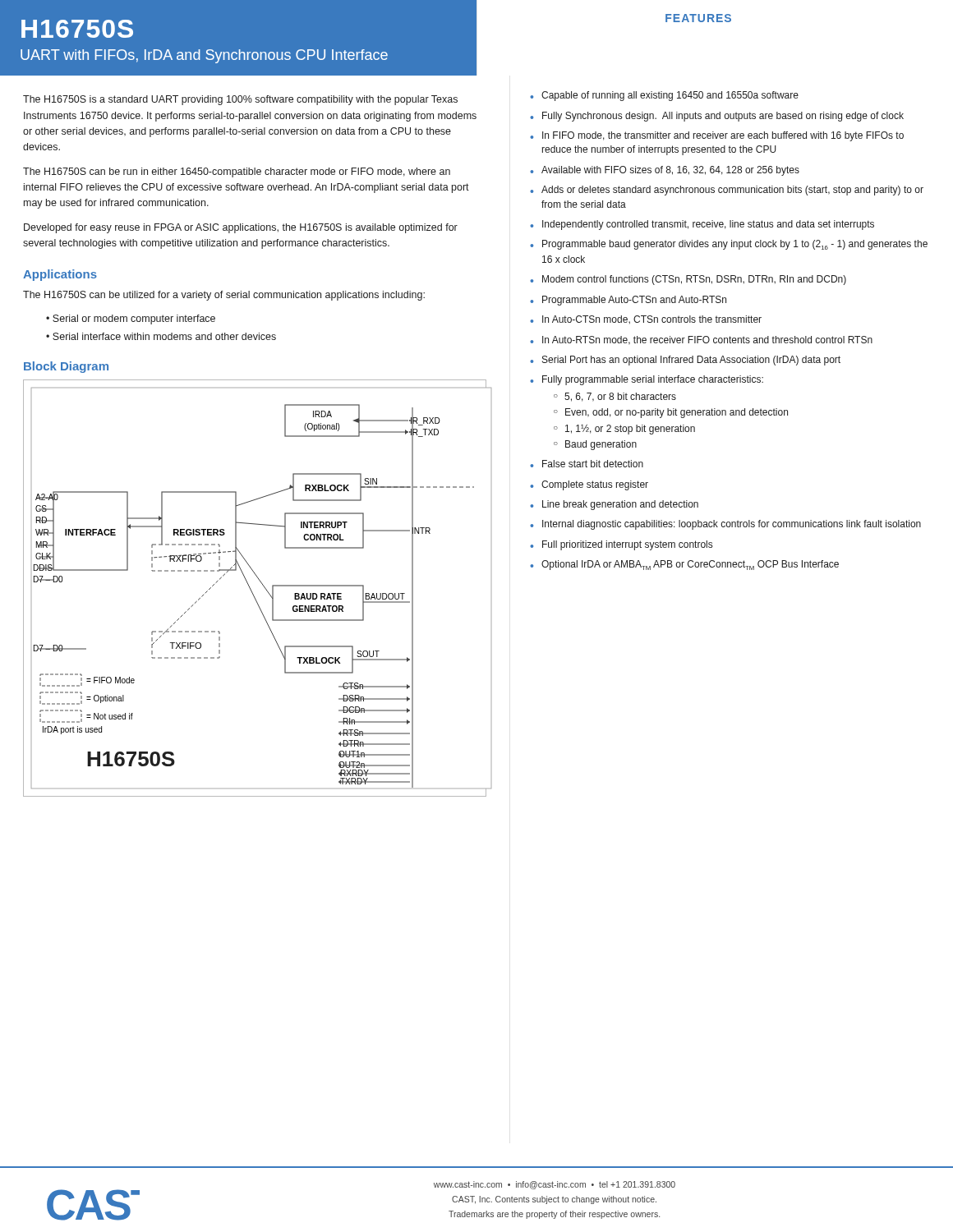Point to the passage starting "Programmable Auto-CTSn and Auto-RTSn"
Image resolution: width=953 pixels, height=1232 pixels.
pos(634,300)
